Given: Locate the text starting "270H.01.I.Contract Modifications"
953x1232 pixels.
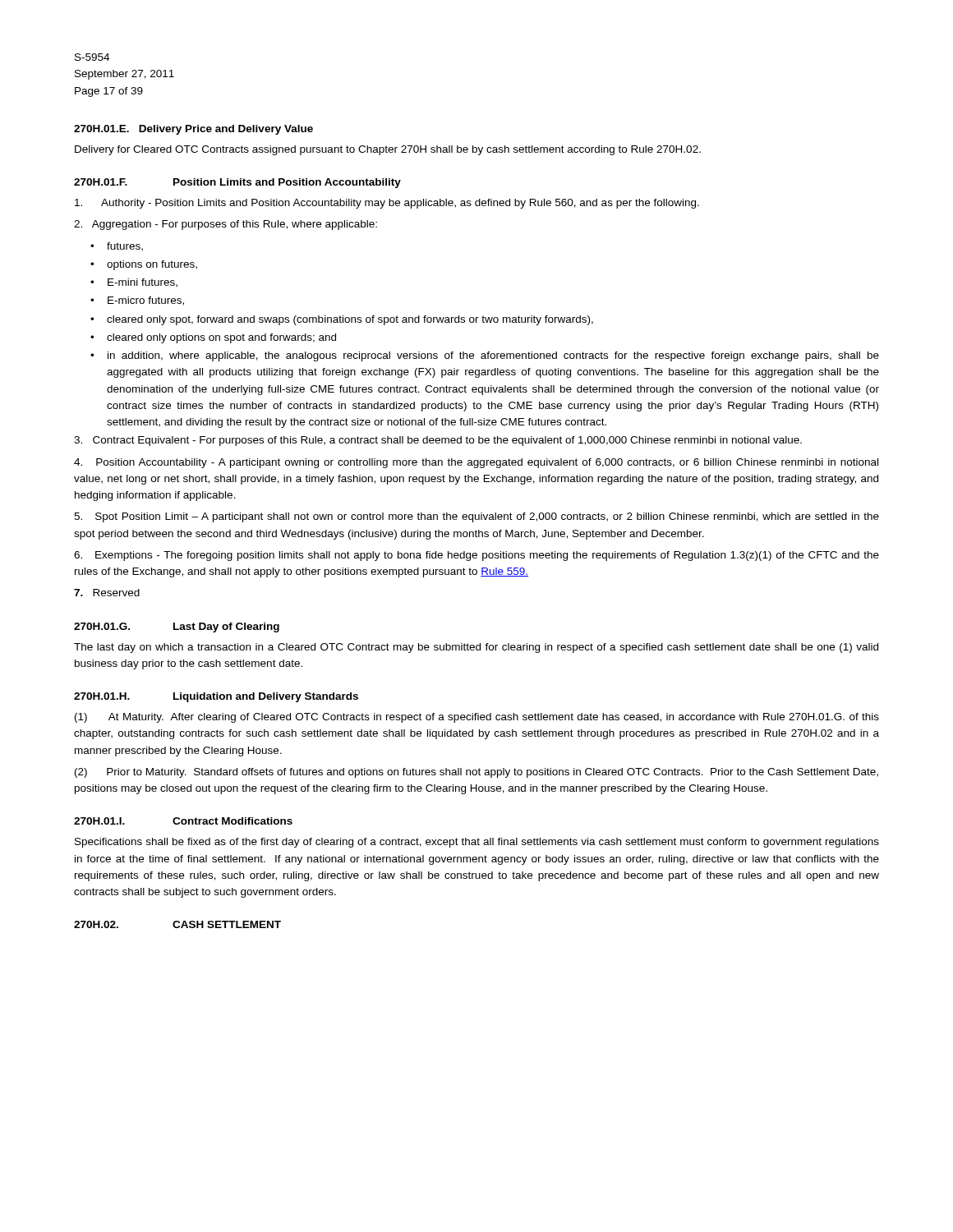Looking at the screenshot, I should coord(183,821).
